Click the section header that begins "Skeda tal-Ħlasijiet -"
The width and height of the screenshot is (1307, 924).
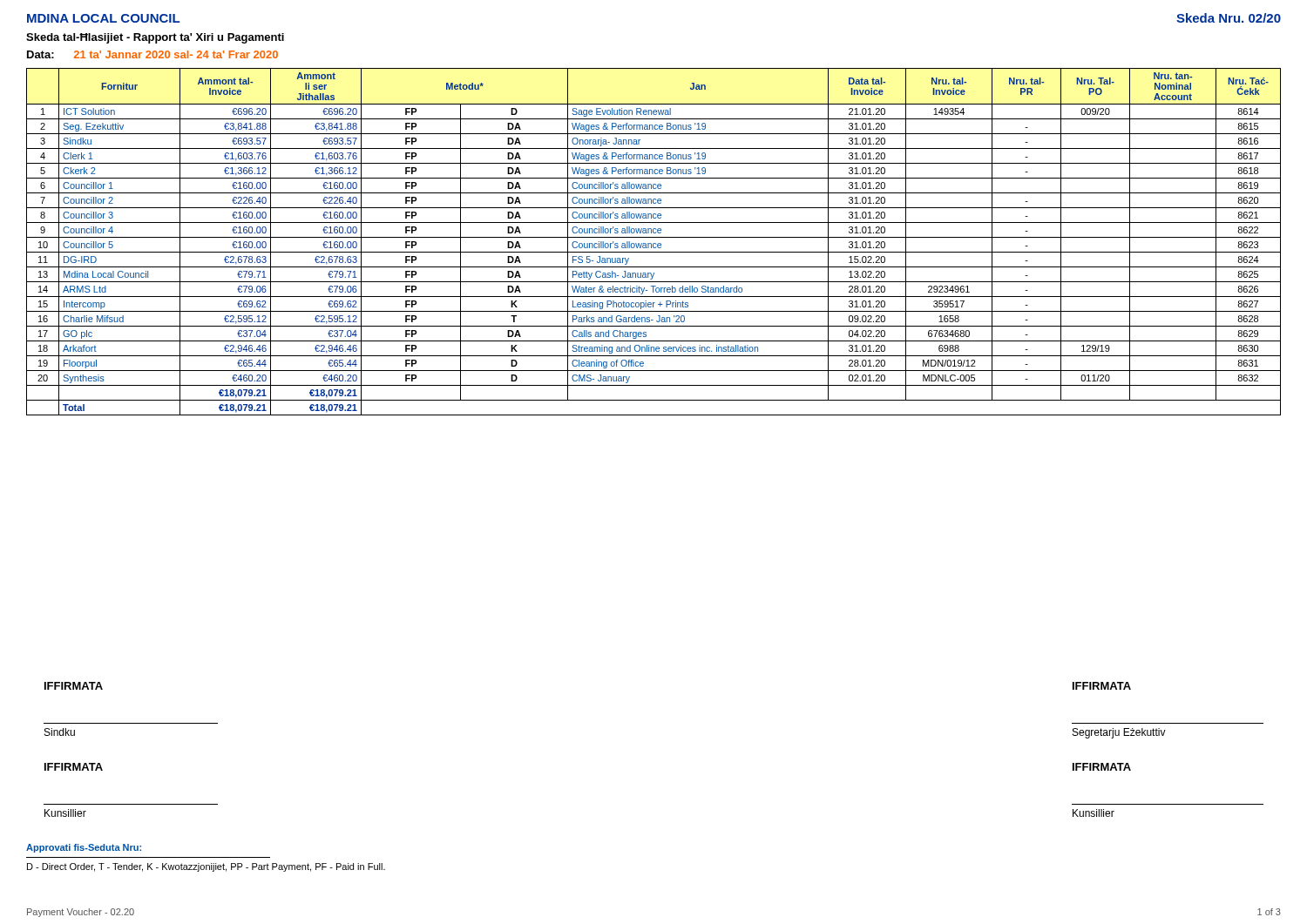pos(155,37)
